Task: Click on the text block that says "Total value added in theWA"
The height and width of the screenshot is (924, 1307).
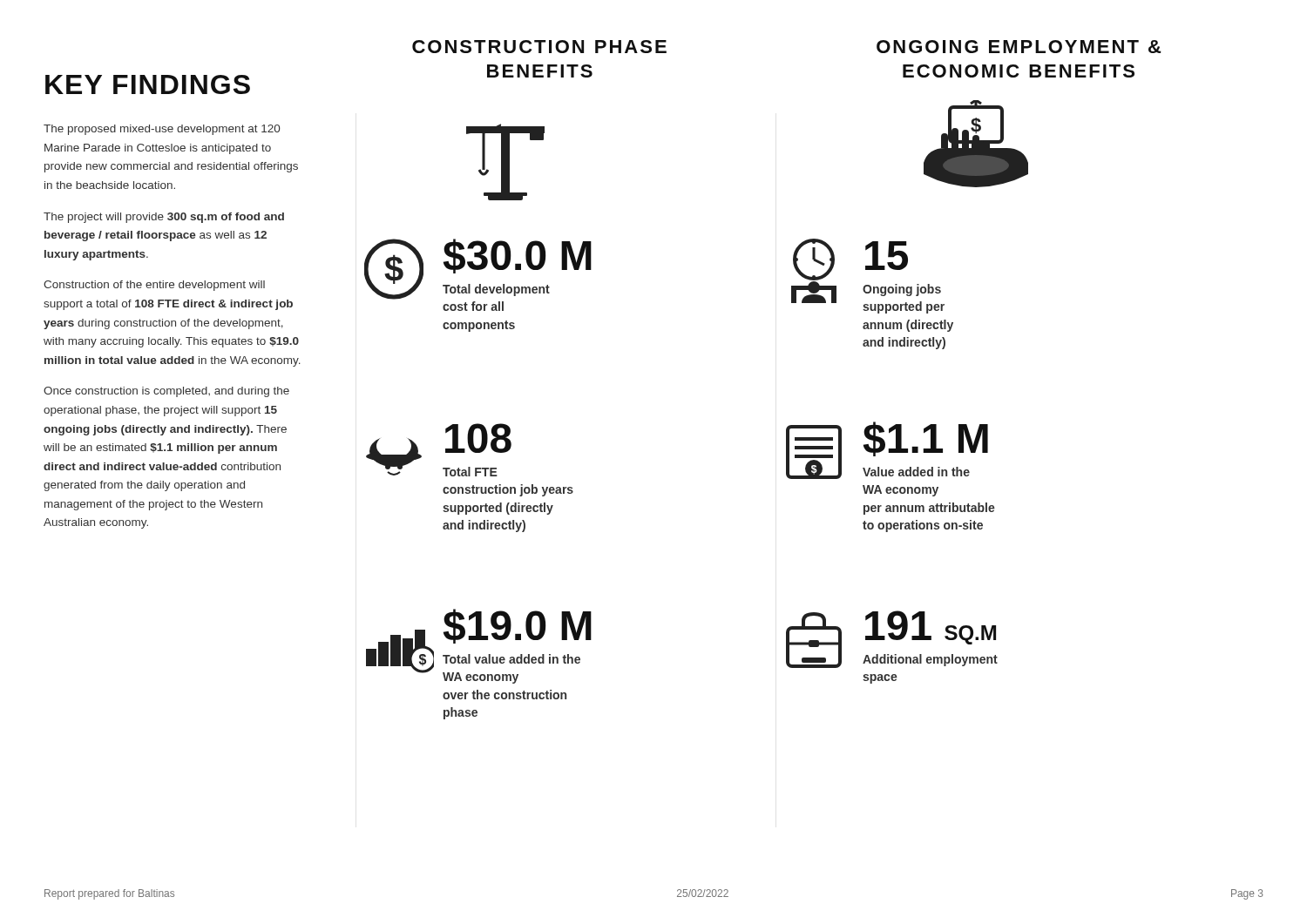Action: [x=512, y=686]
